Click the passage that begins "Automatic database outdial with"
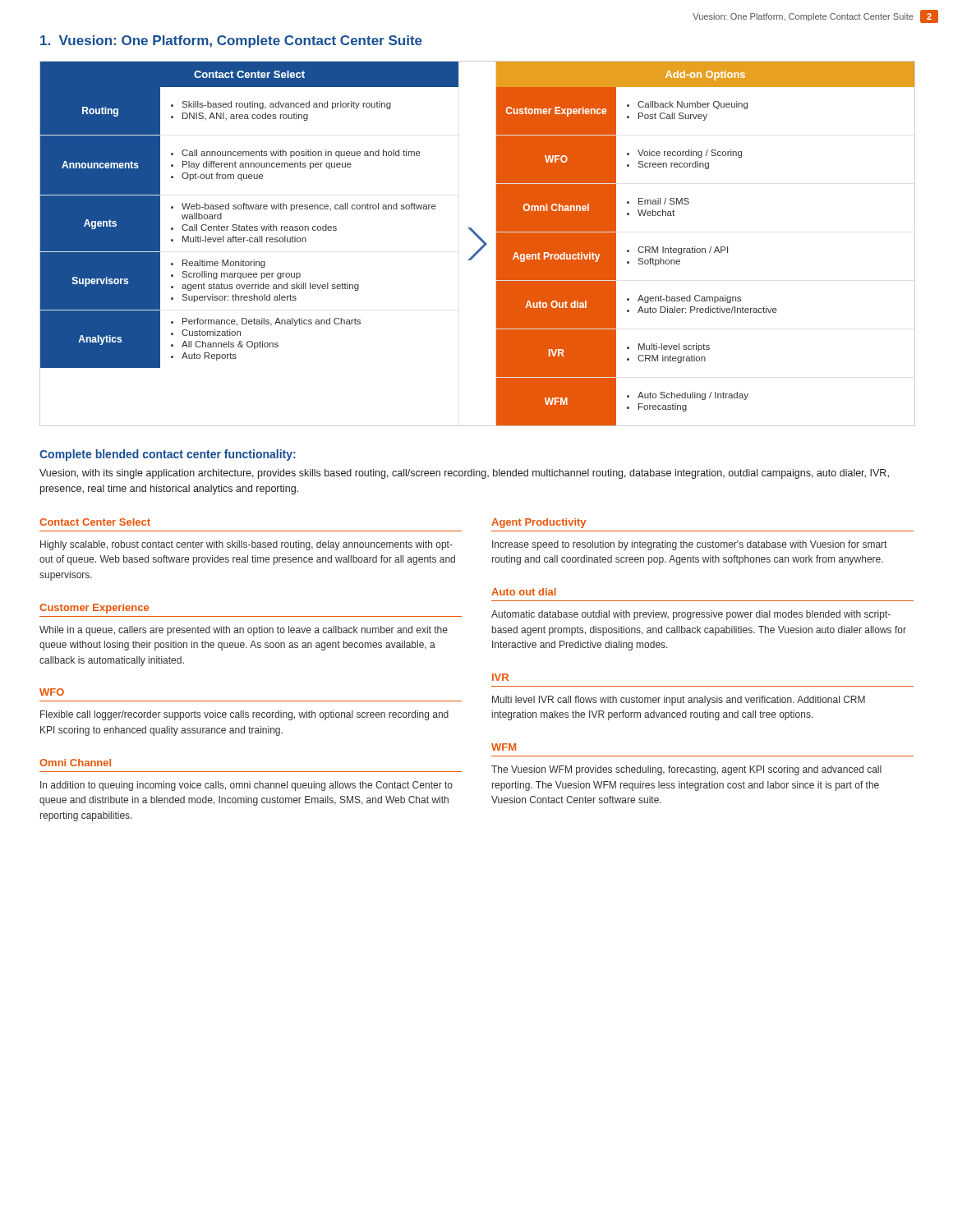The width and height of the screenshot is (953, 1232). (699, 630)
